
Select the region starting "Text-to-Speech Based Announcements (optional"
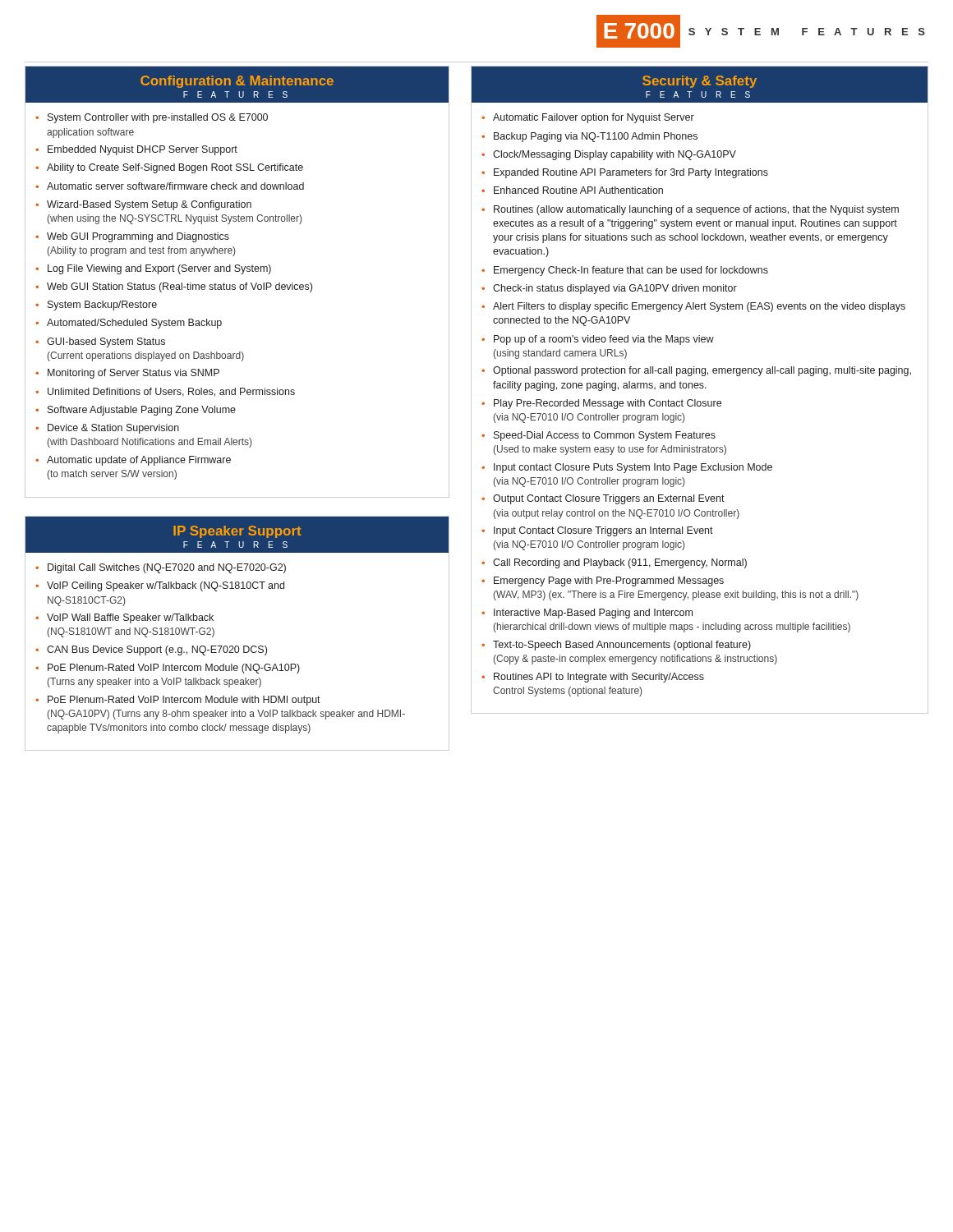pyautogui.click(x=705, y=652)
